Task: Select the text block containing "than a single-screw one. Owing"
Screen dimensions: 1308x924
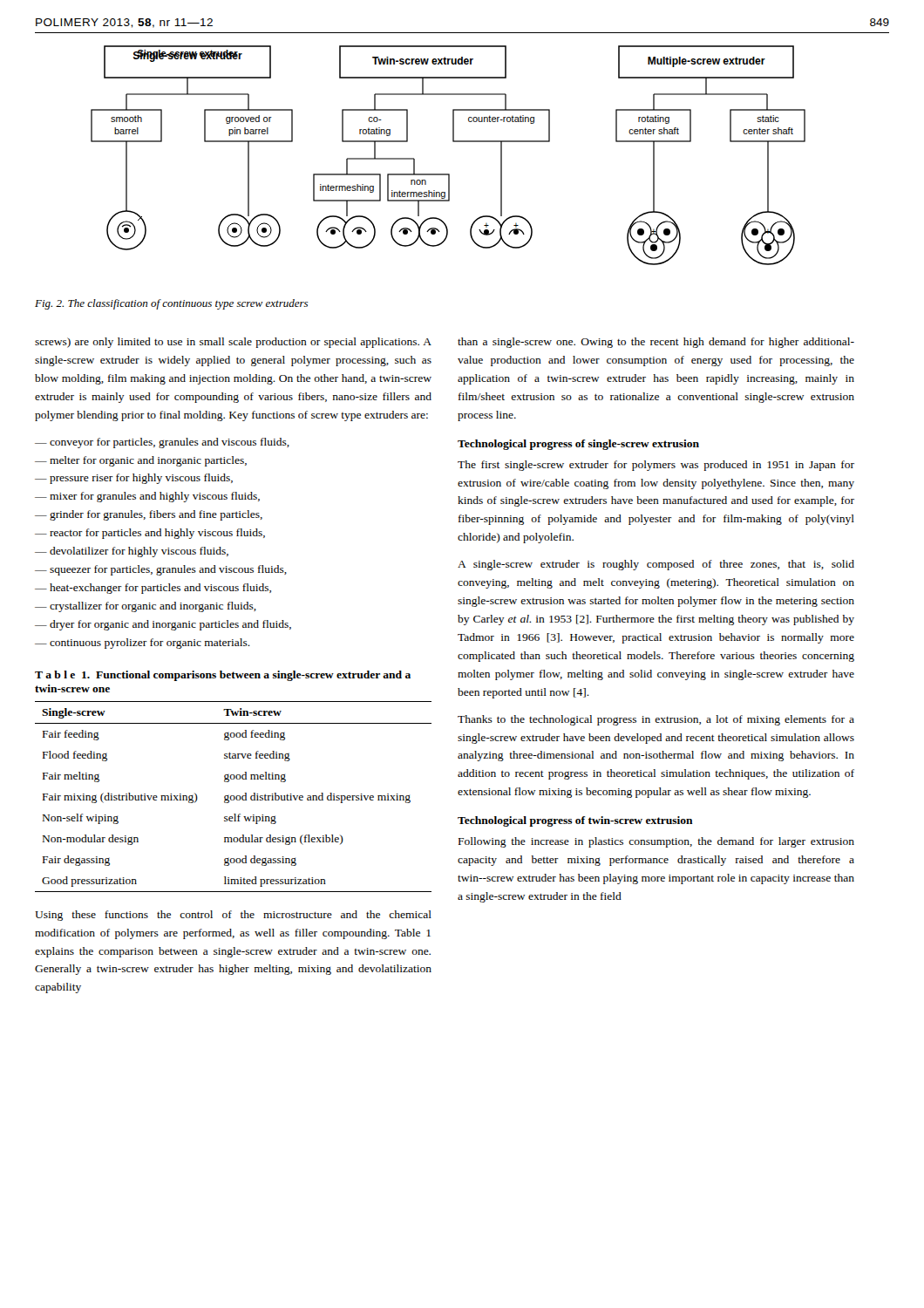Action: 656,378
